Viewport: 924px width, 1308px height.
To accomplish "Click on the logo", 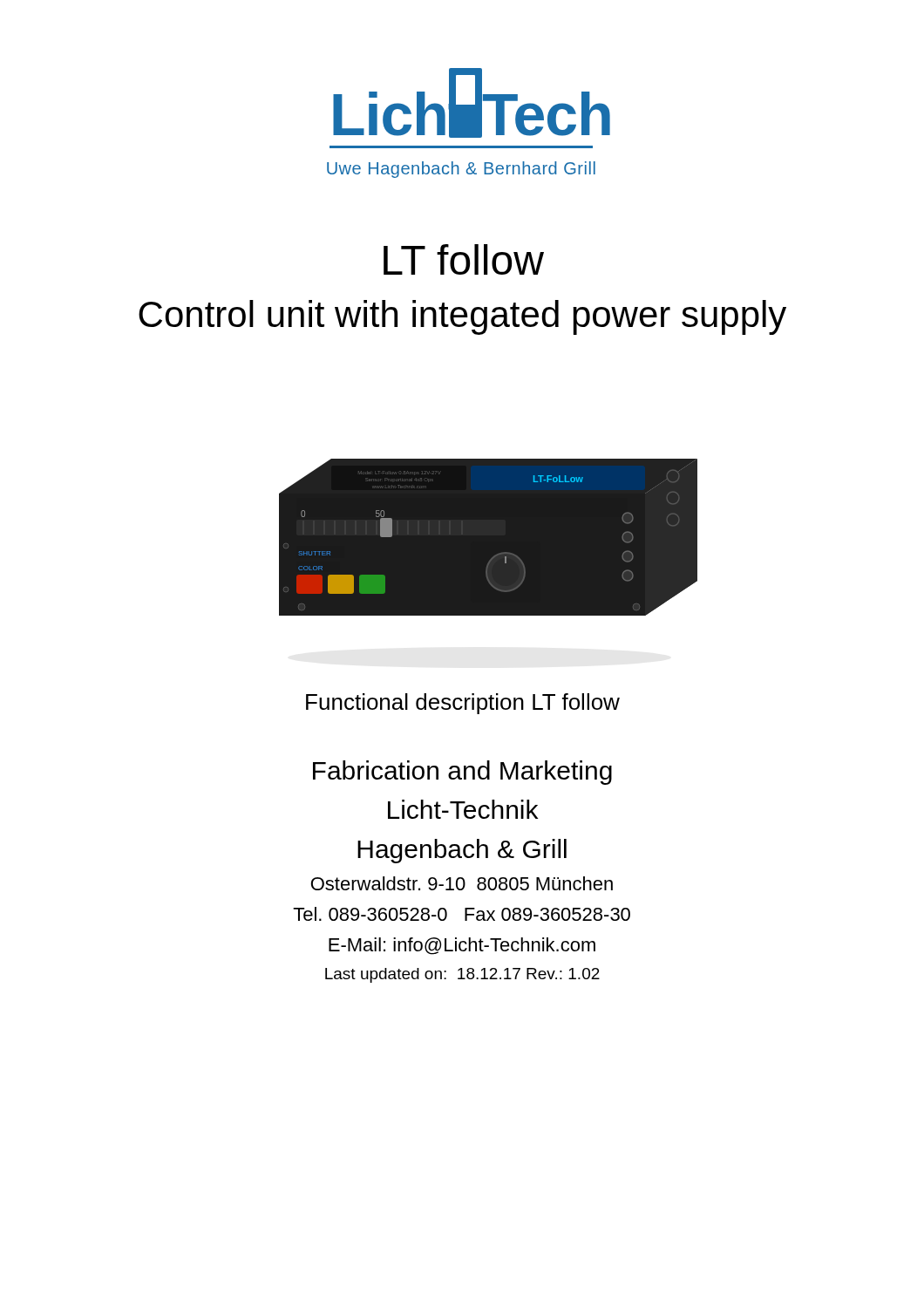I will (x=462, y=122).
